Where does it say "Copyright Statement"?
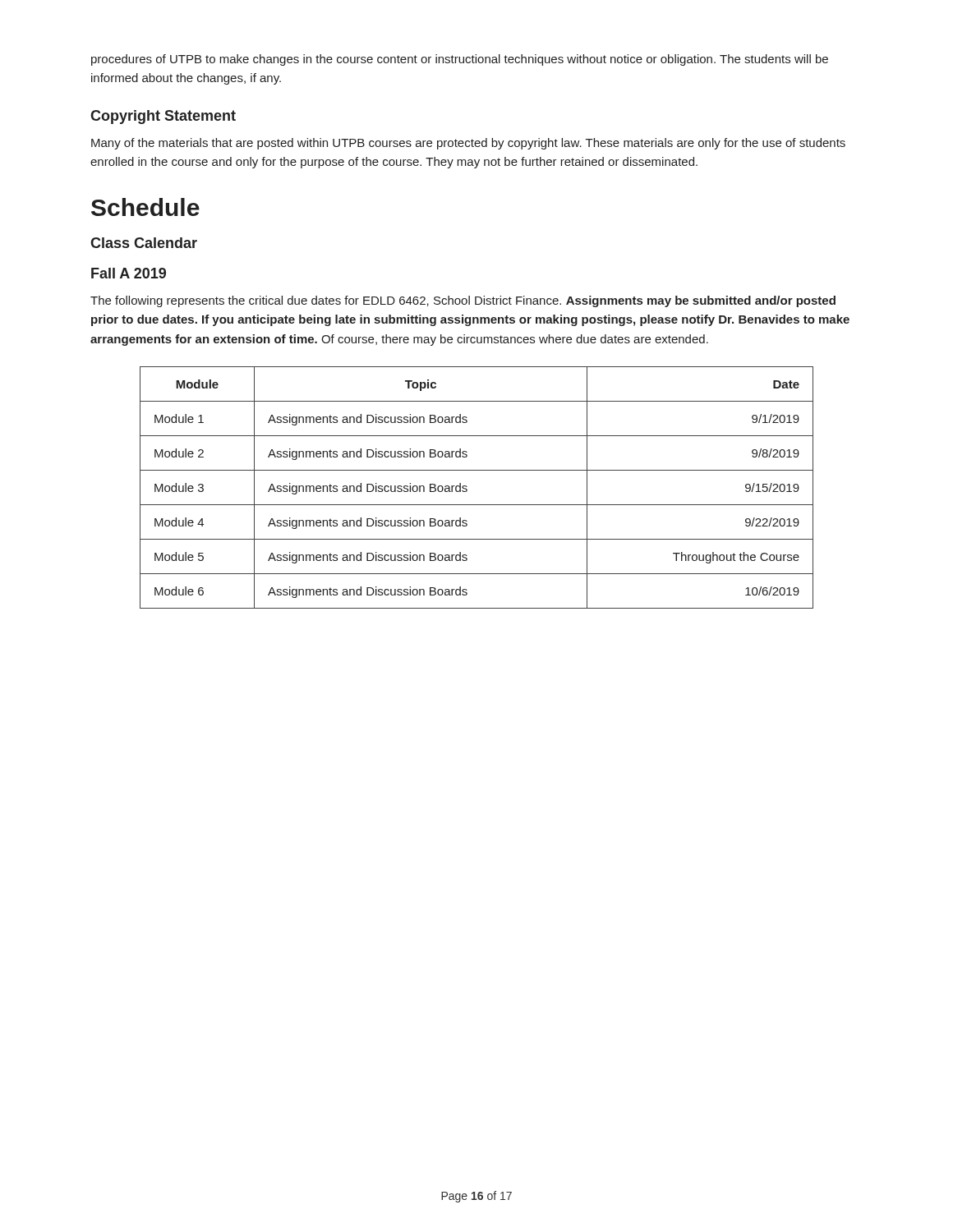This screenshot has width=953, height=1232. click(163, 115)
